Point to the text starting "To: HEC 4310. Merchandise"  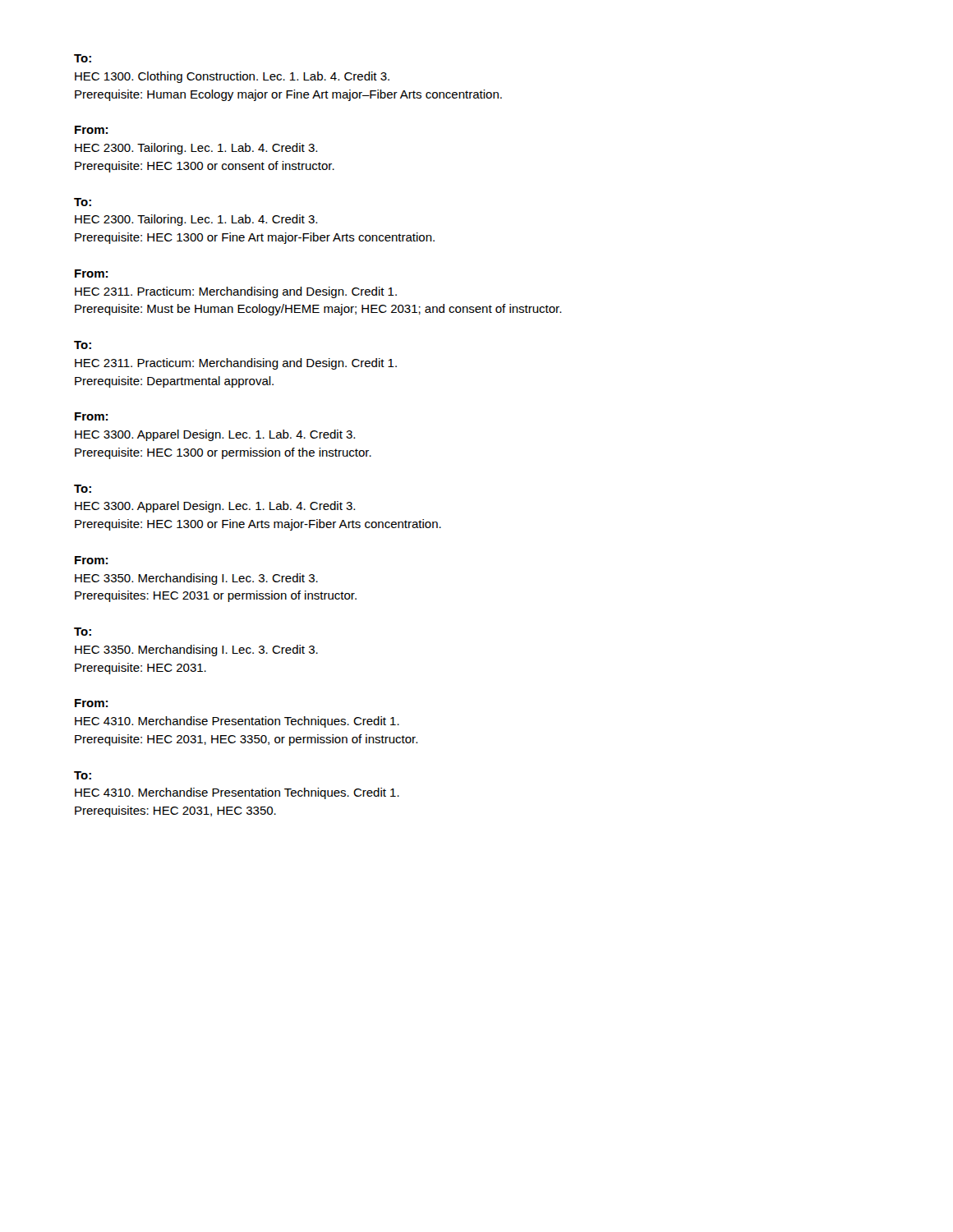(83, 775)
